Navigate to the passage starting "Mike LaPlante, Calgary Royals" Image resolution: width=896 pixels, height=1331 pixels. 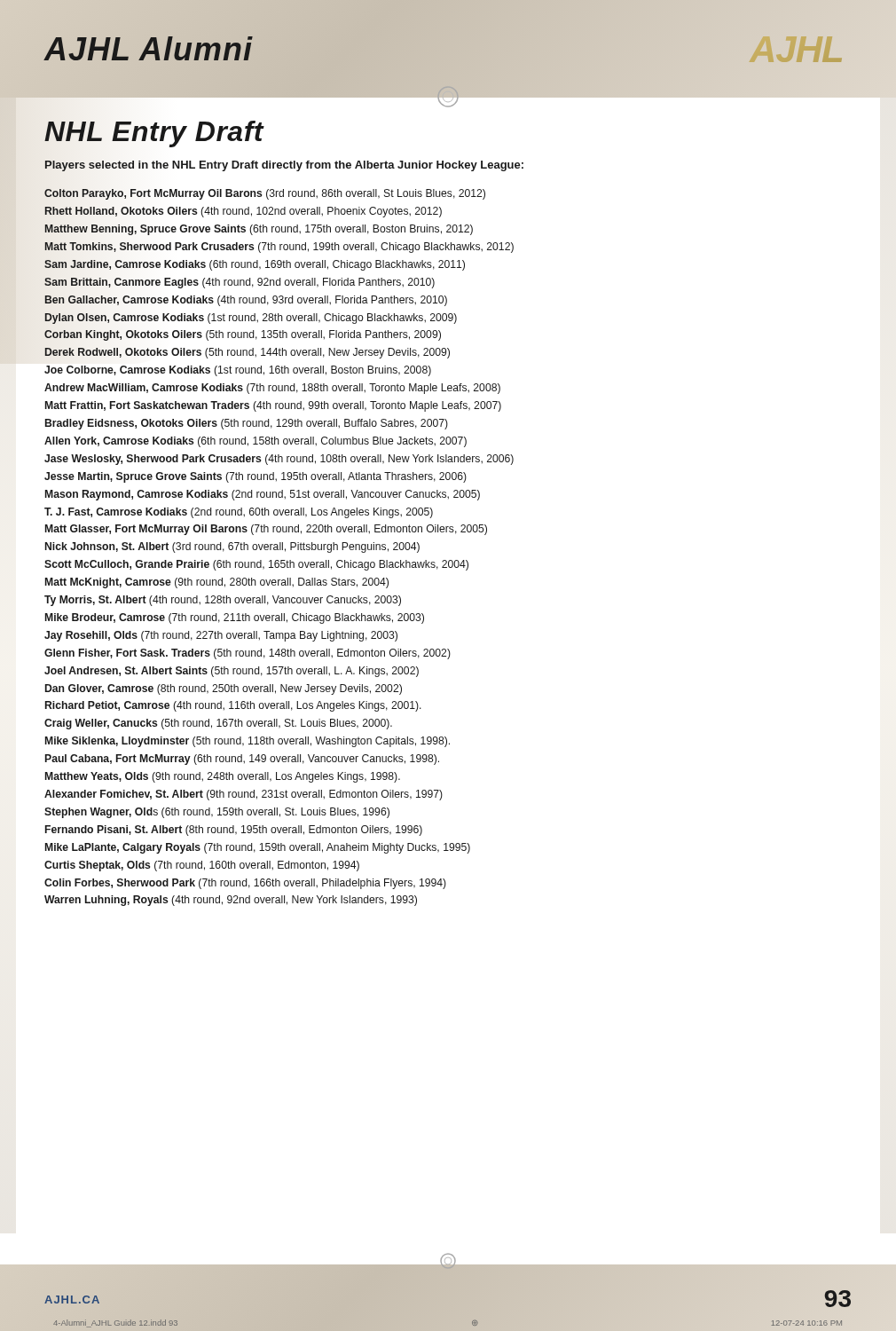(257, 847)
